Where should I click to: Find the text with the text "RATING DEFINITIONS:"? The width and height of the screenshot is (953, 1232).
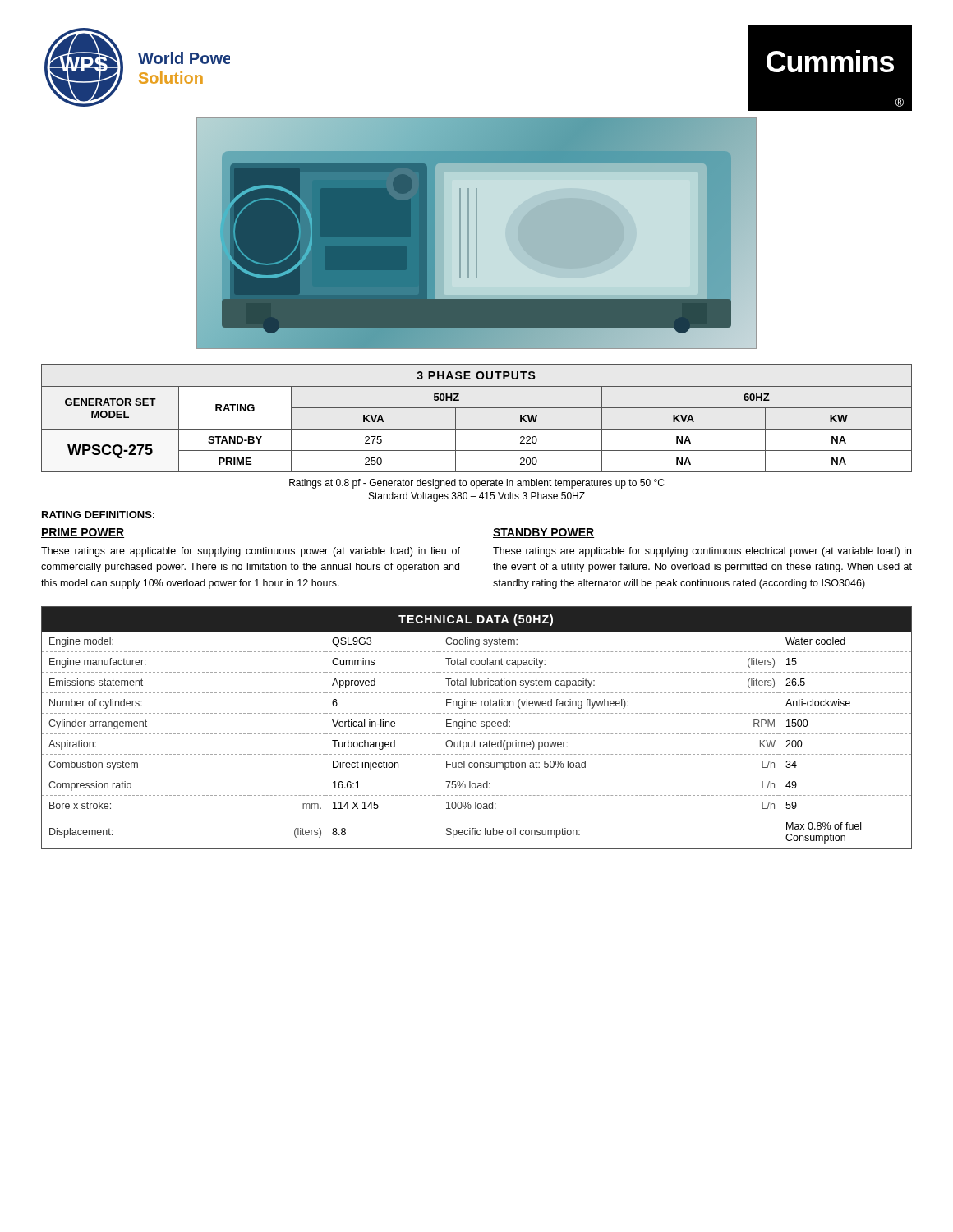point(98,515)
